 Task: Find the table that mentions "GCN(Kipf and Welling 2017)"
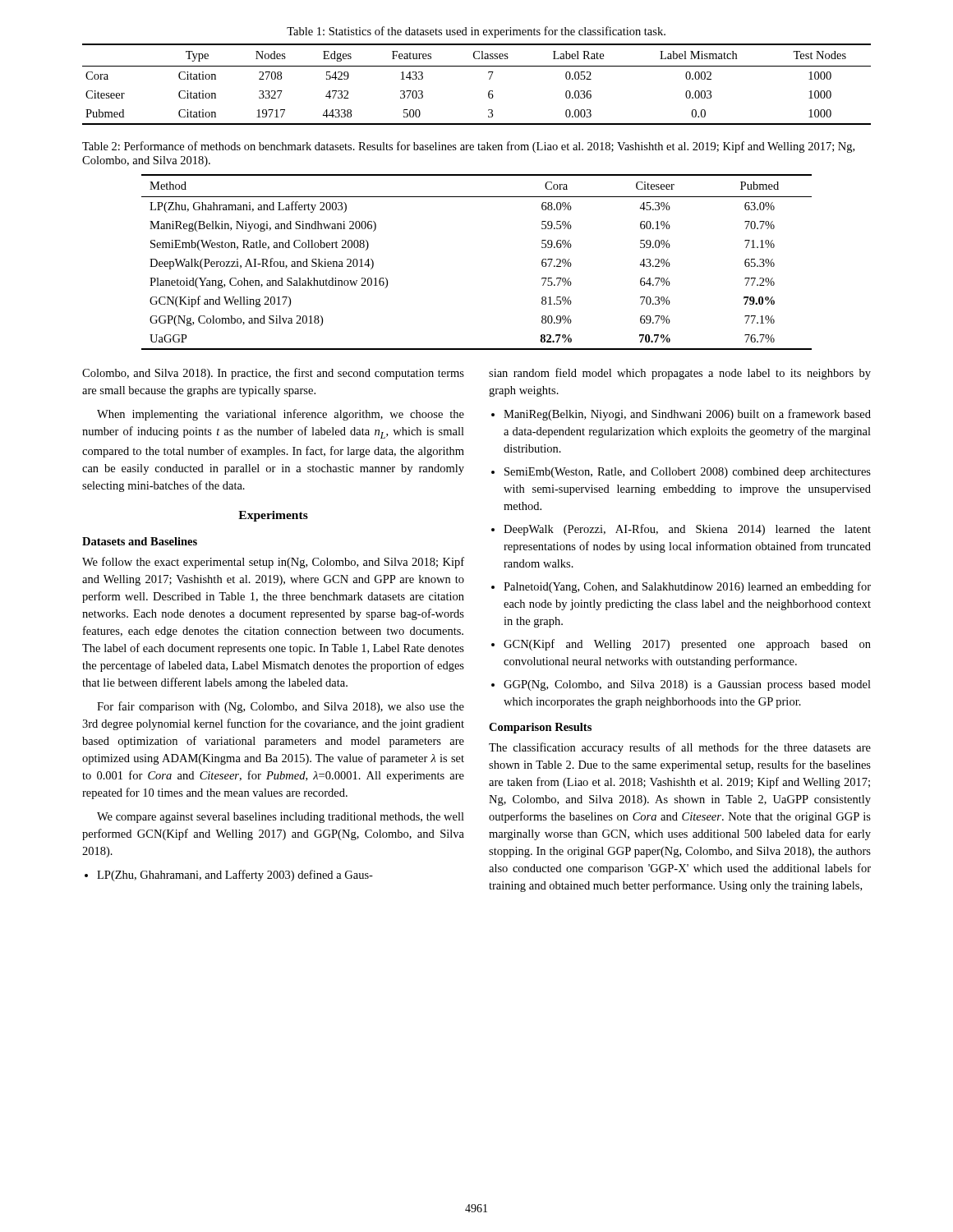click(476, 262)
